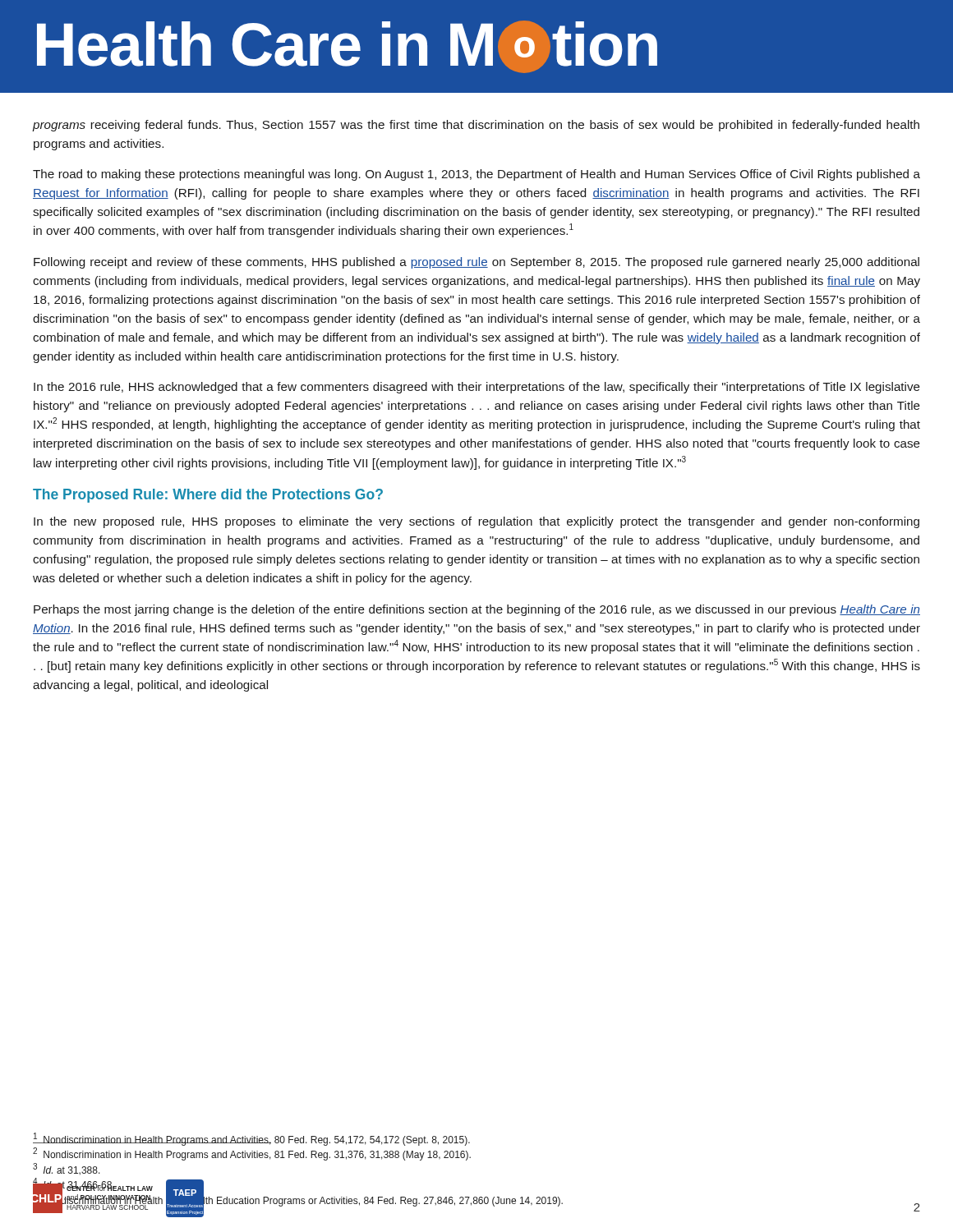The image size is (953, 1232).
Task: Locate the section header containing "The Proposed Rule: Where did the"
Action: (208, 496)
